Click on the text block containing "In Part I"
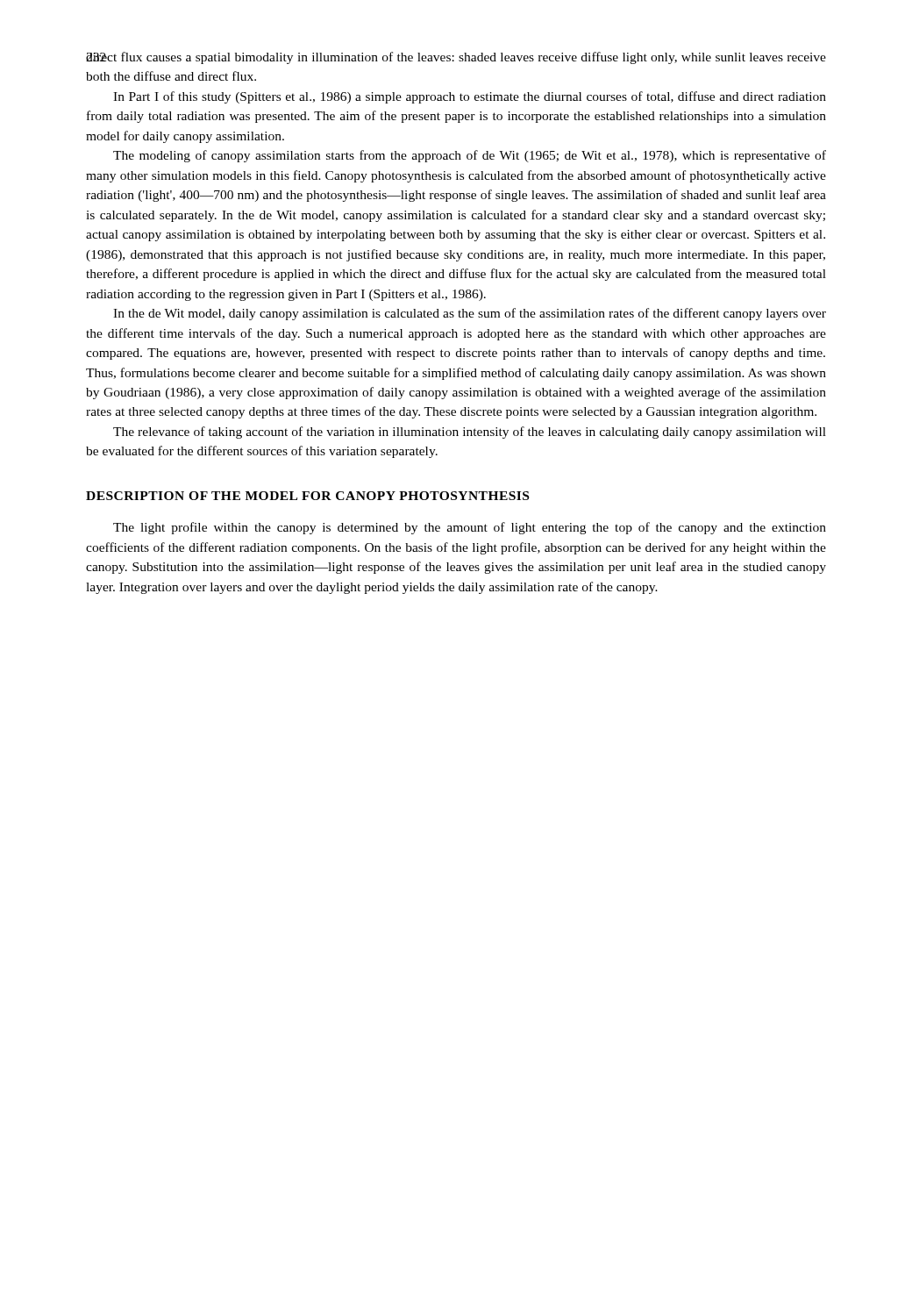905x1316 pixels. click(456, 116)
